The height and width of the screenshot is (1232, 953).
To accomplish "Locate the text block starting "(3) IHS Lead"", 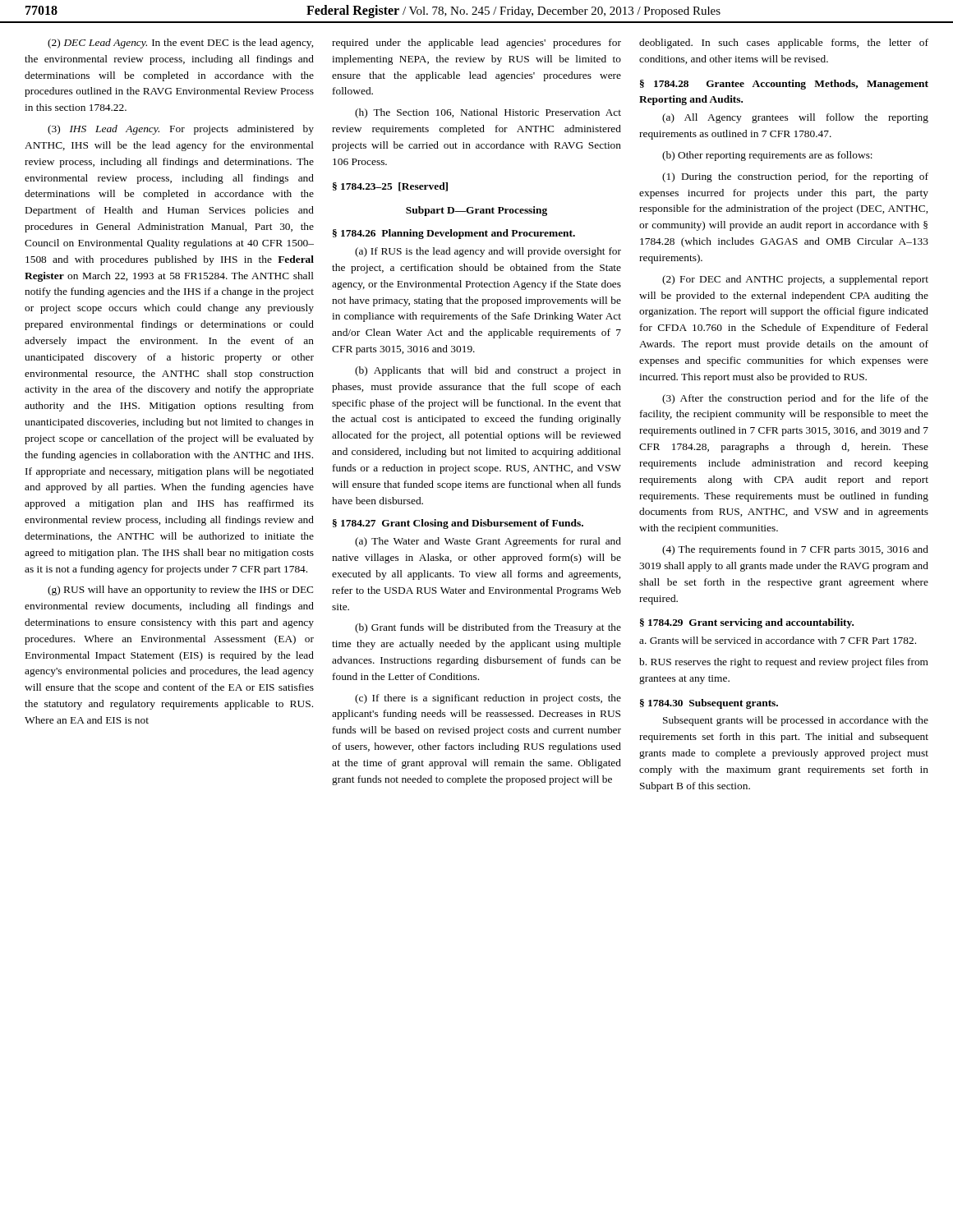I will coord(169,349).
